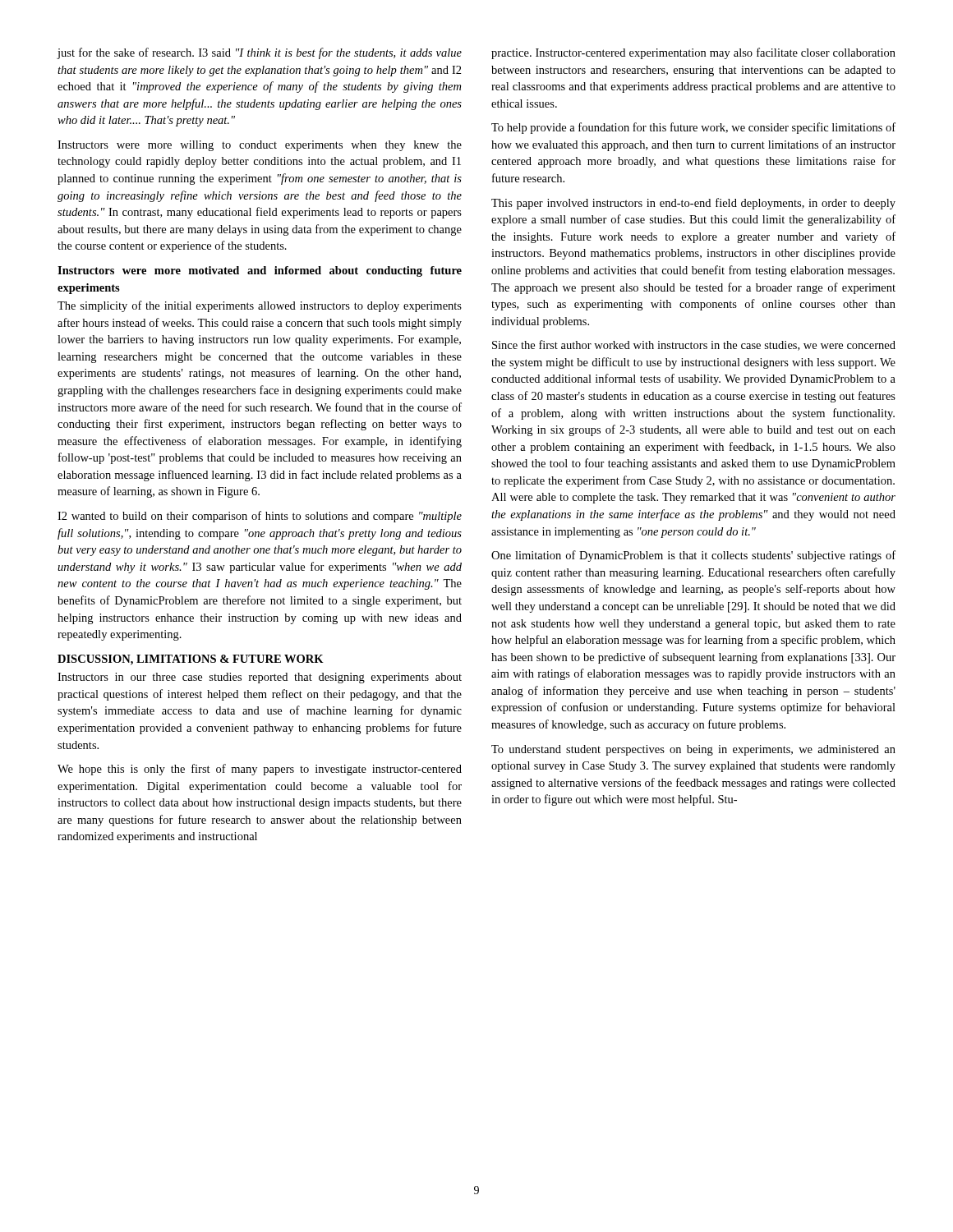Navigate to the region starting "Instructors were more willing to conduct experiments when"
This screenshot has width=953, height=1232.
(x=260, y=195)
